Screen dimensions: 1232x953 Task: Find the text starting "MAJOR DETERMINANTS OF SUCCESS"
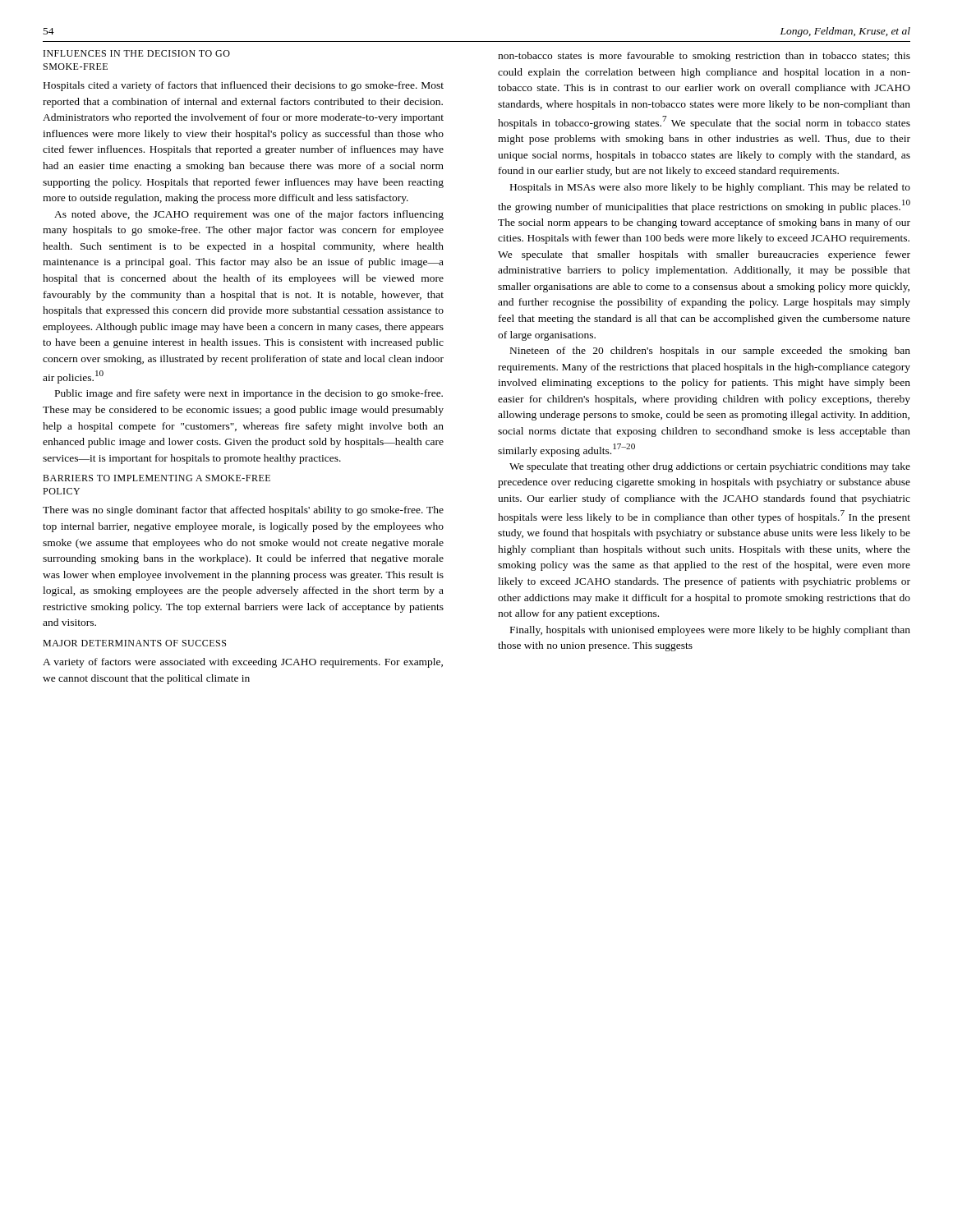(134, 643)
